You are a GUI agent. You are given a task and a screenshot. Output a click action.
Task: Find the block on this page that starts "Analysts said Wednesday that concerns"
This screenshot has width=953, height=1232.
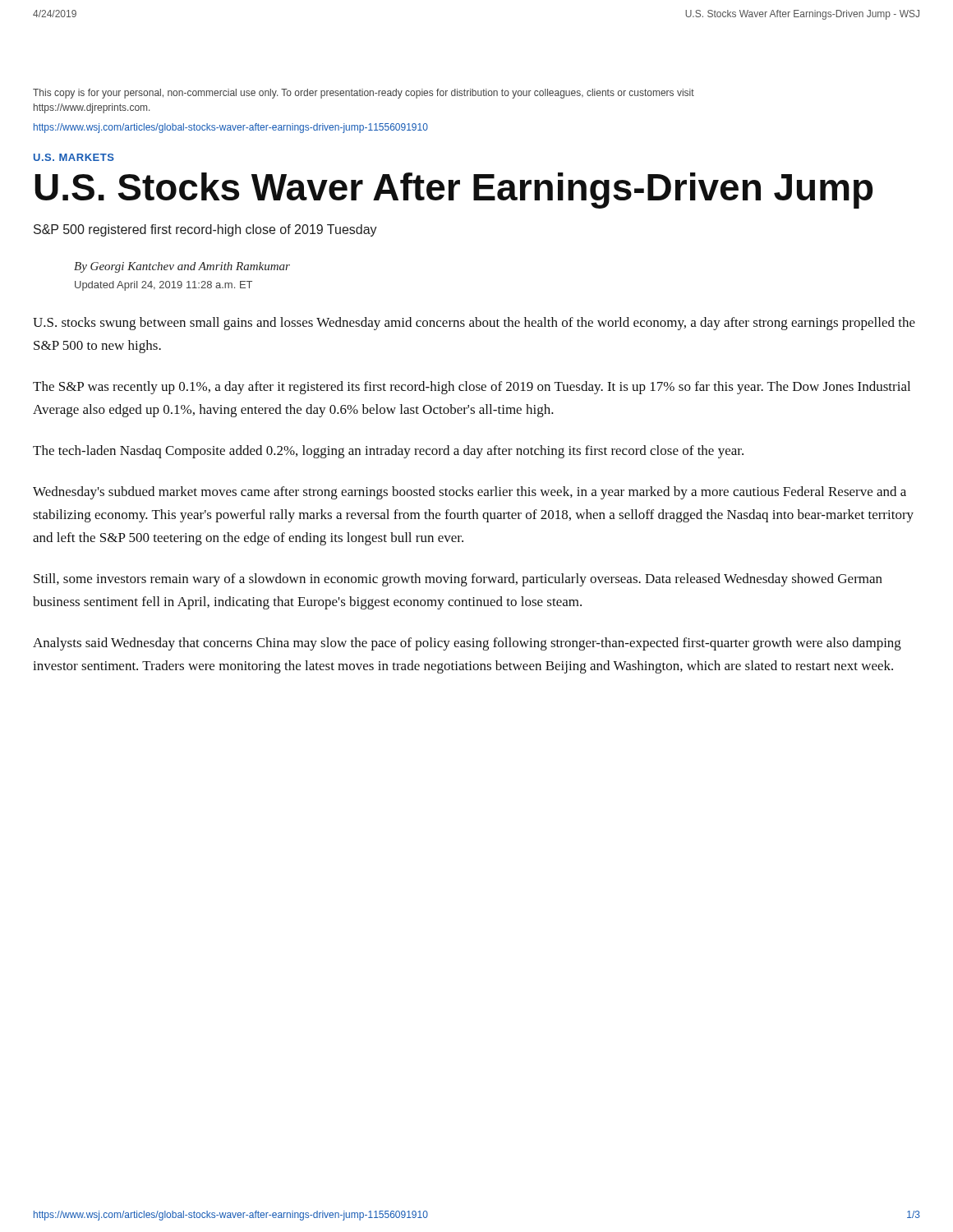(x=467, y=654)
